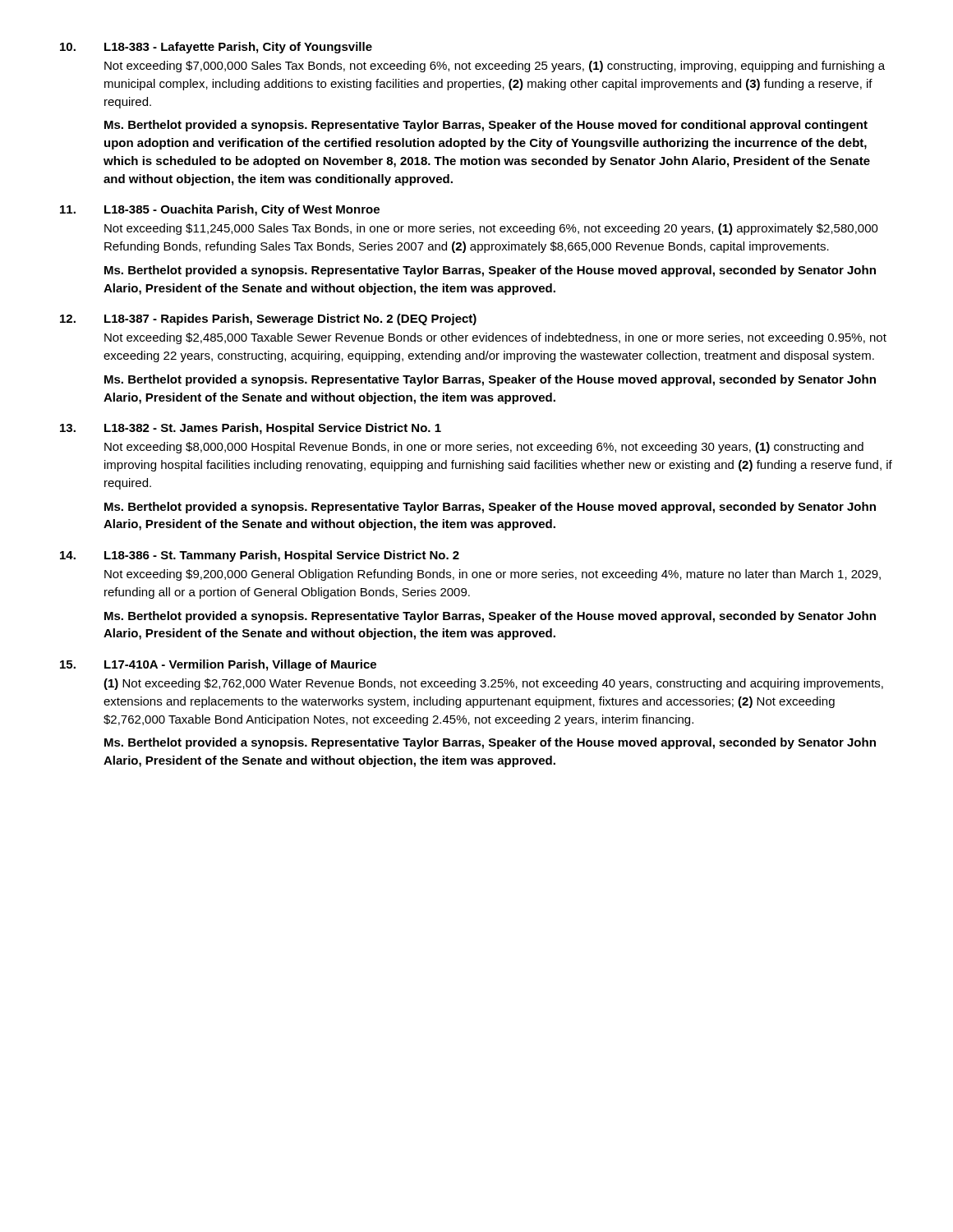Click on the element starting "13. L18-382 - St. James"
953x1232 pixels.
click(476, 477)
